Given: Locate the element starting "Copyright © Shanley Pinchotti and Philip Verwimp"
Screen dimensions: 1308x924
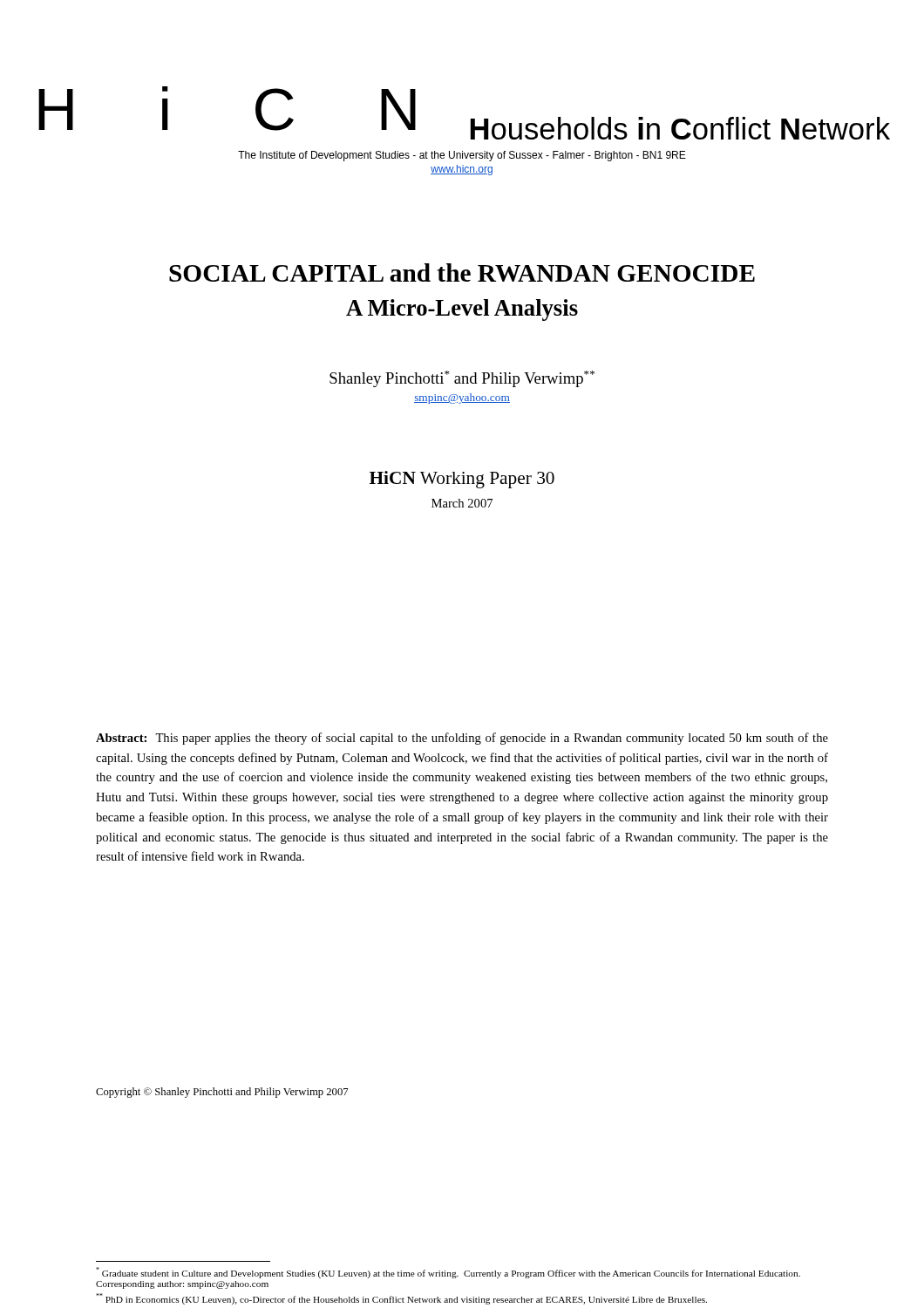Looking at the screenshot, I should (x=222, y=1092).
